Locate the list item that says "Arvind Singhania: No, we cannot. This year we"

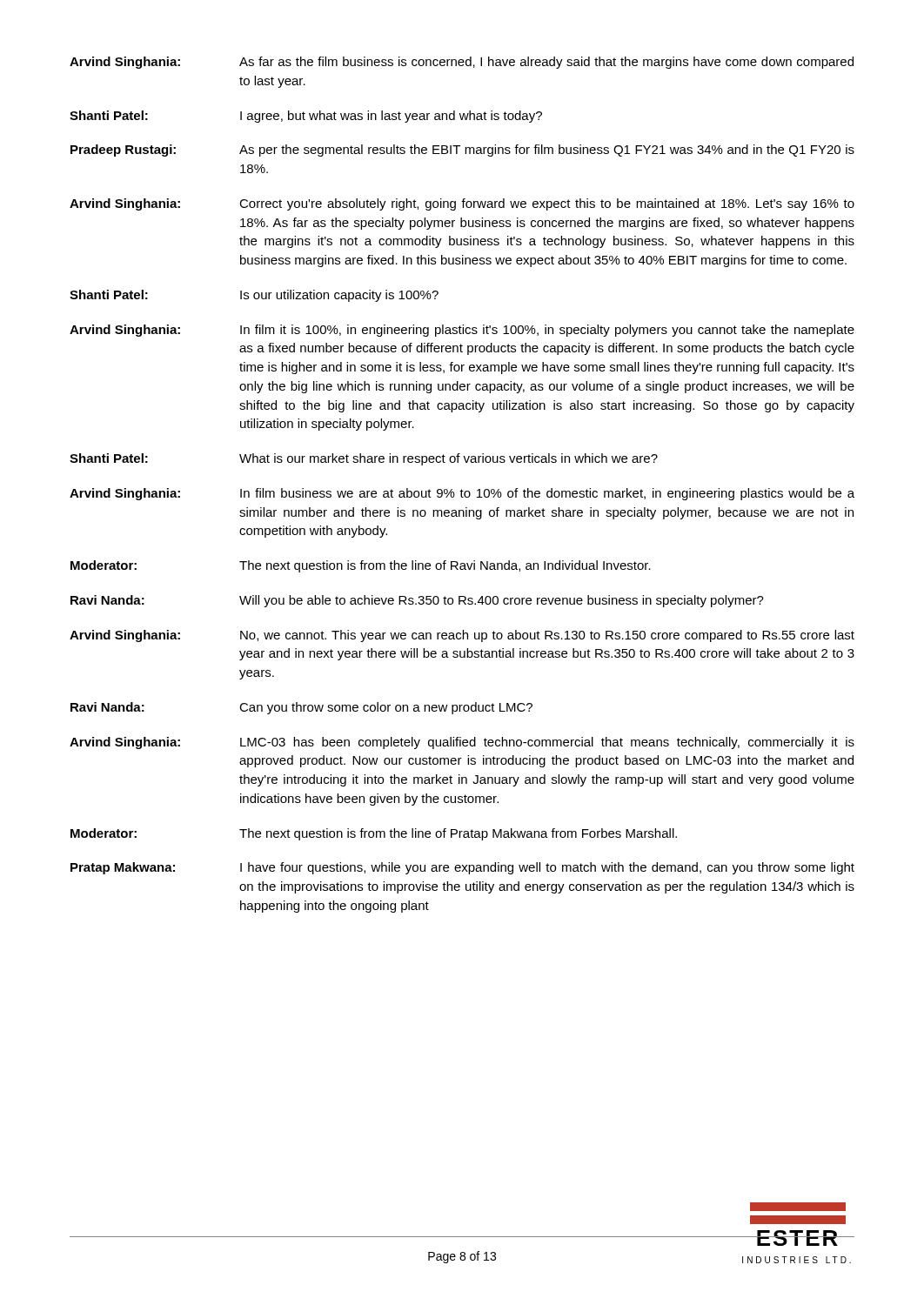[462, 653]
